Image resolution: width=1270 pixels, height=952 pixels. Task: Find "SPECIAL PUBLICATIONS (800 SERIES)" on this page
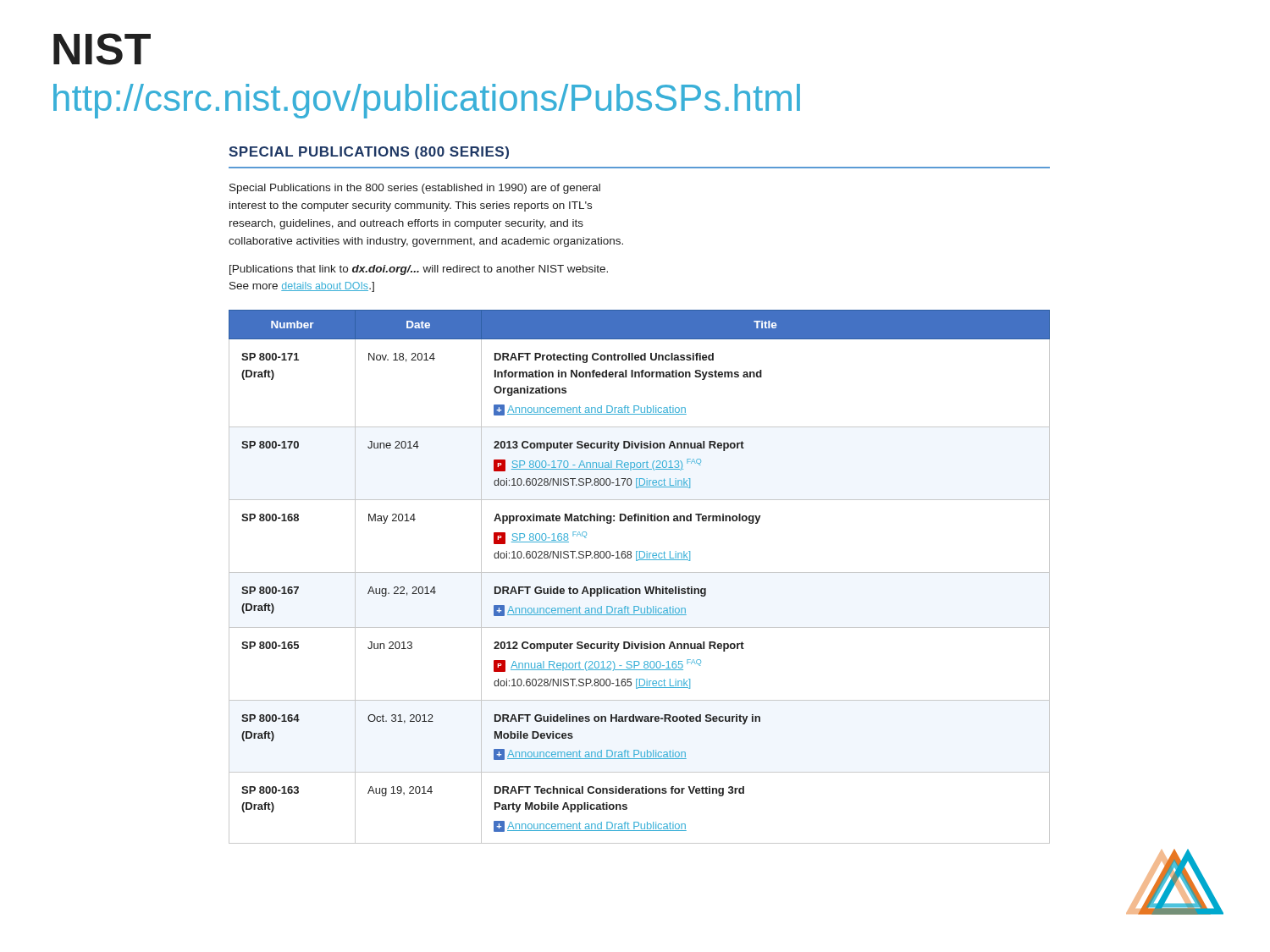[x=369, y=152]
